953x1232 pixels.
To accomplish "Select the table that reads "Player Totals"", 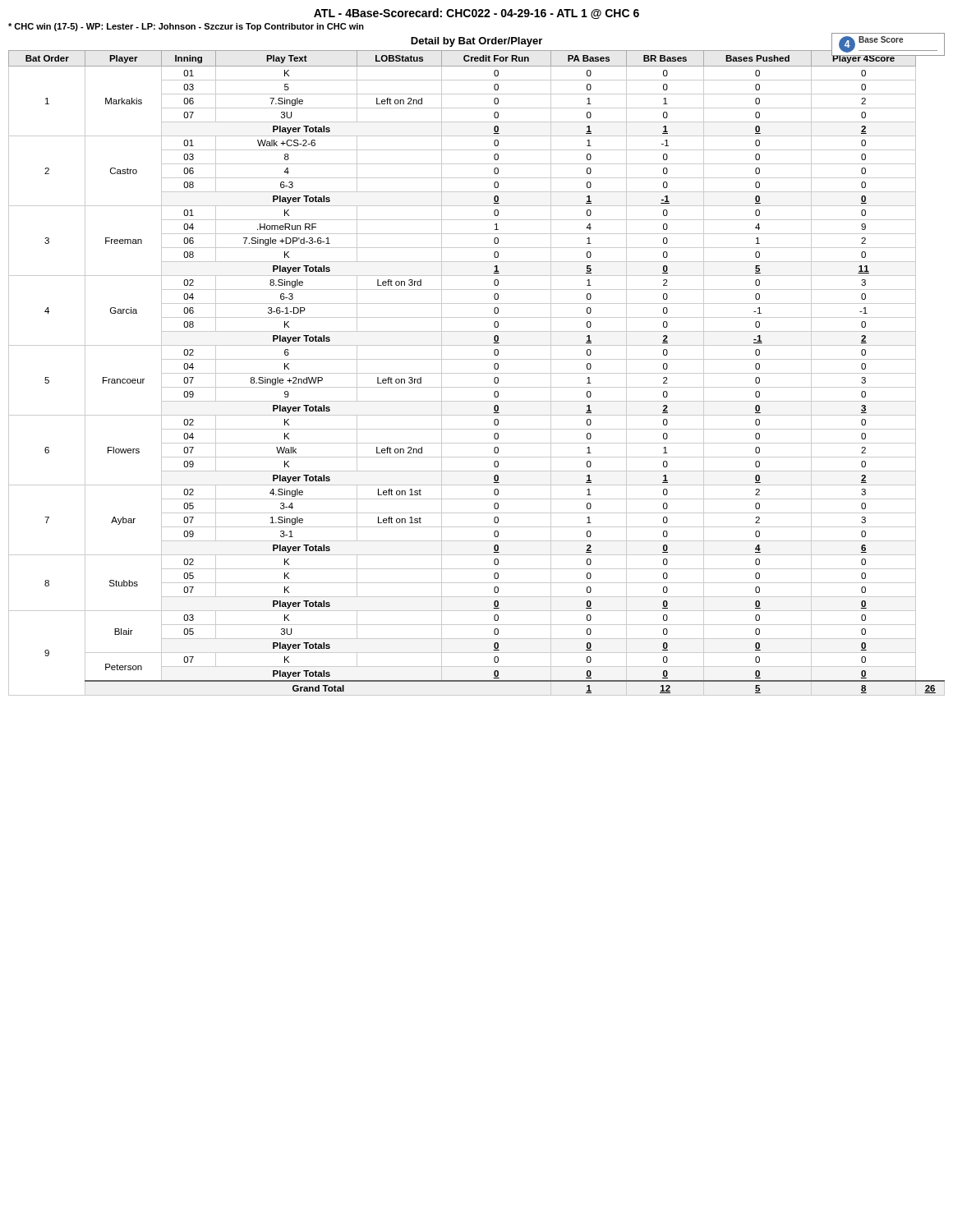I will click(x=476, y=373).
